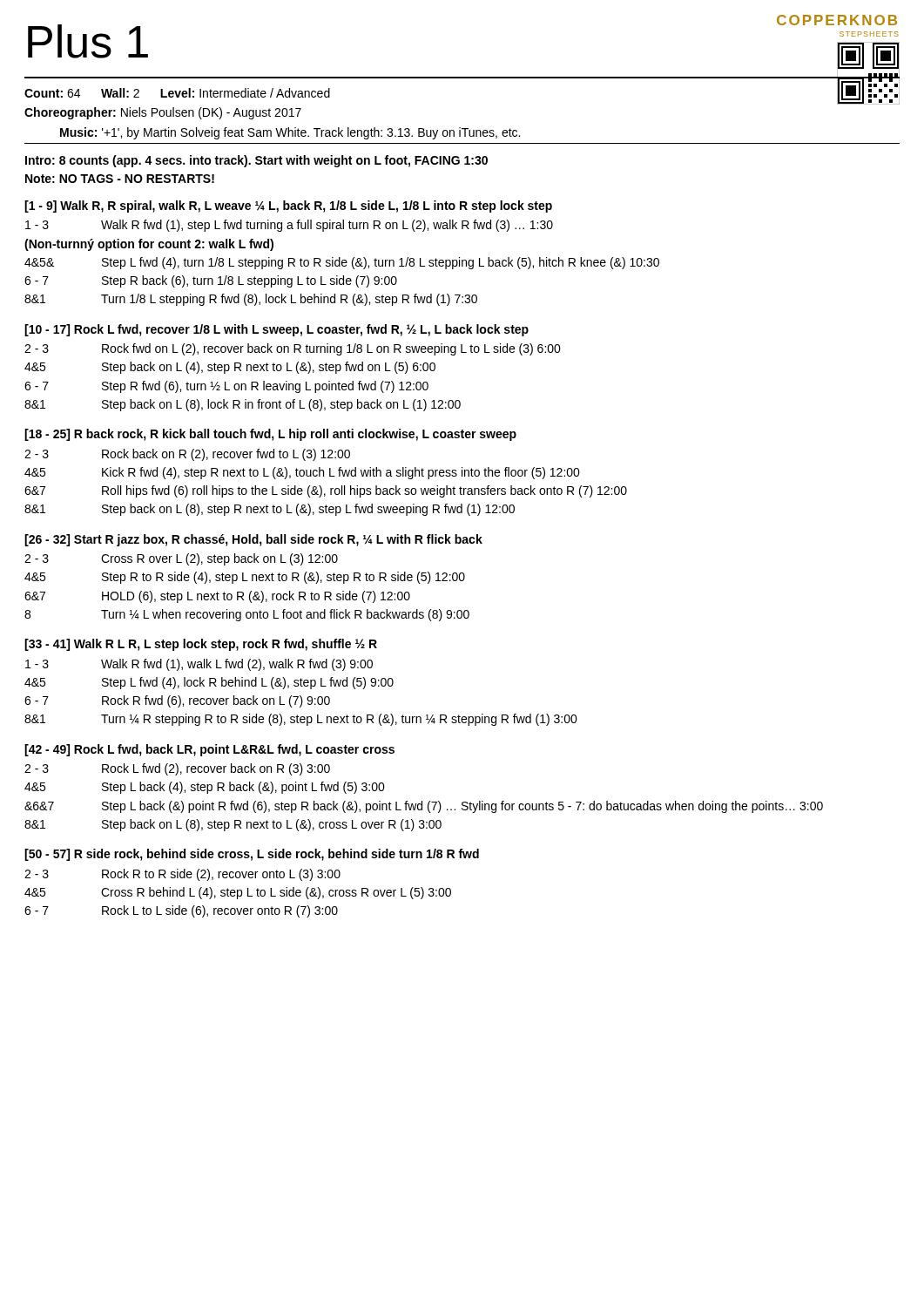Locate the block starting "Plus 1"
The image size is (924, 1307).
(x=87, y=42)
